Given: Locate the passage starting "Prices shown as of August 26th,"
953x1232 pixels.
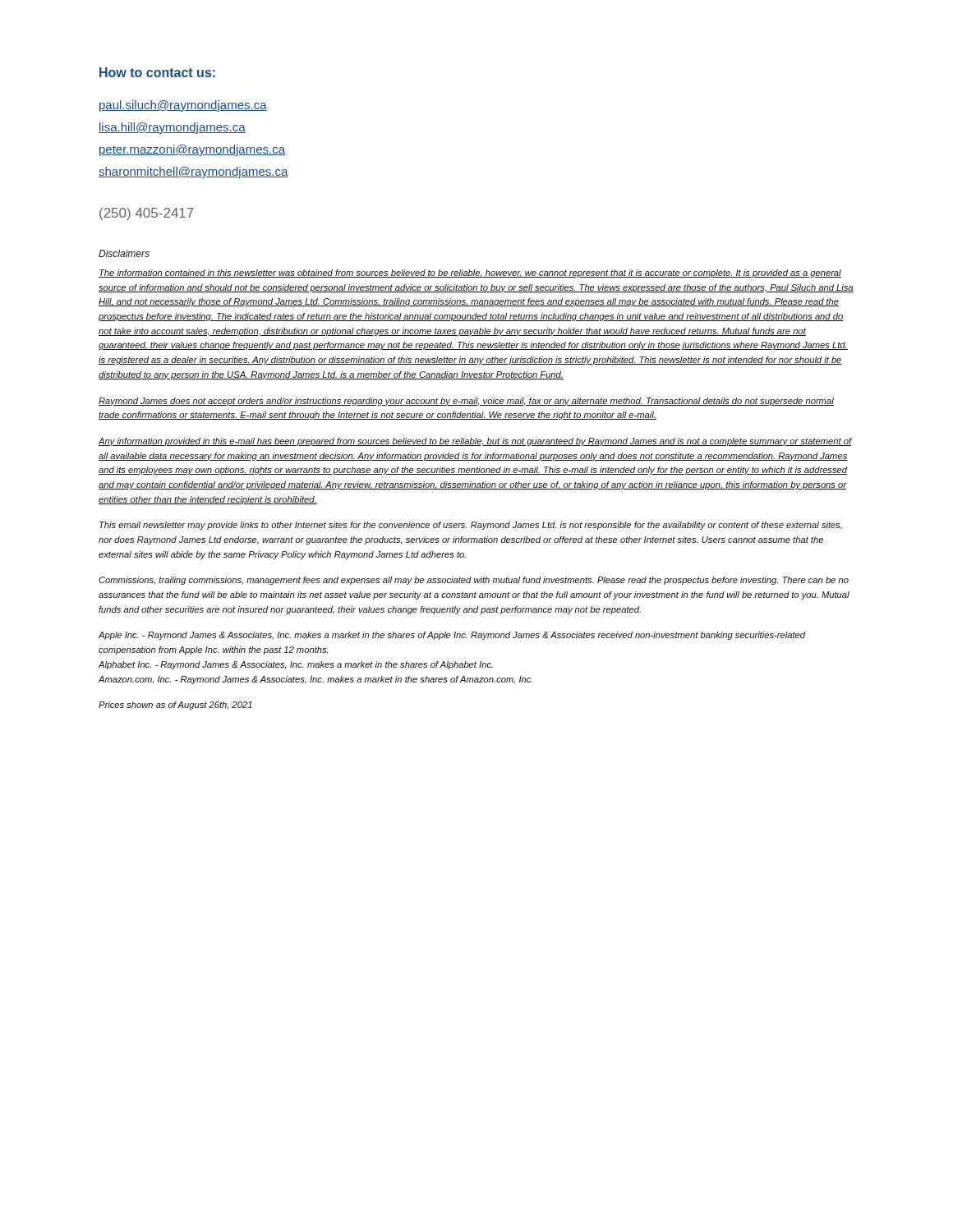Looking at the screenshot, I should point(176,705).
